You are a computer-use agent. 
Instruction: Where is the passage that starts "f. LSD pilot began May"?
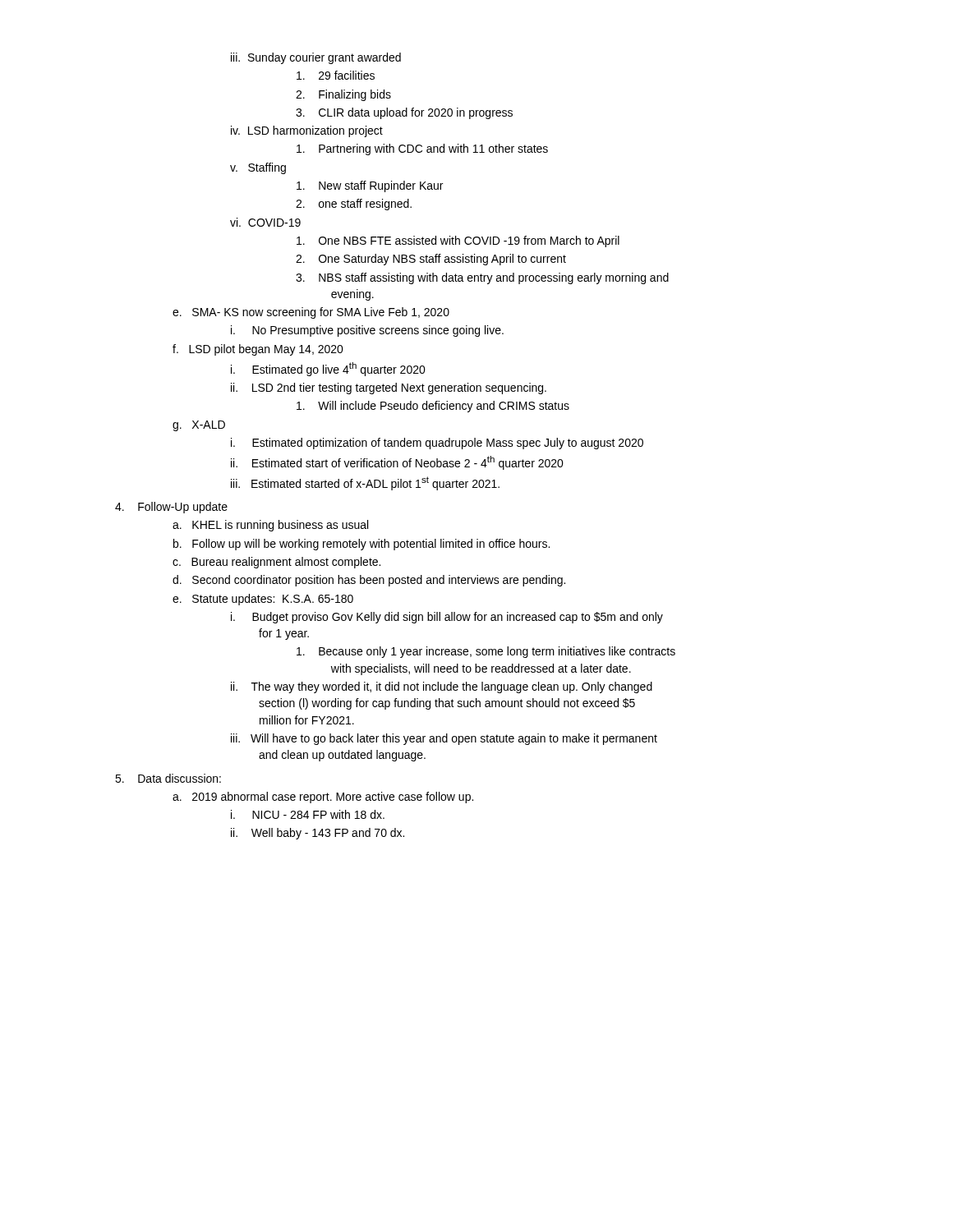[x=258, y=349]
